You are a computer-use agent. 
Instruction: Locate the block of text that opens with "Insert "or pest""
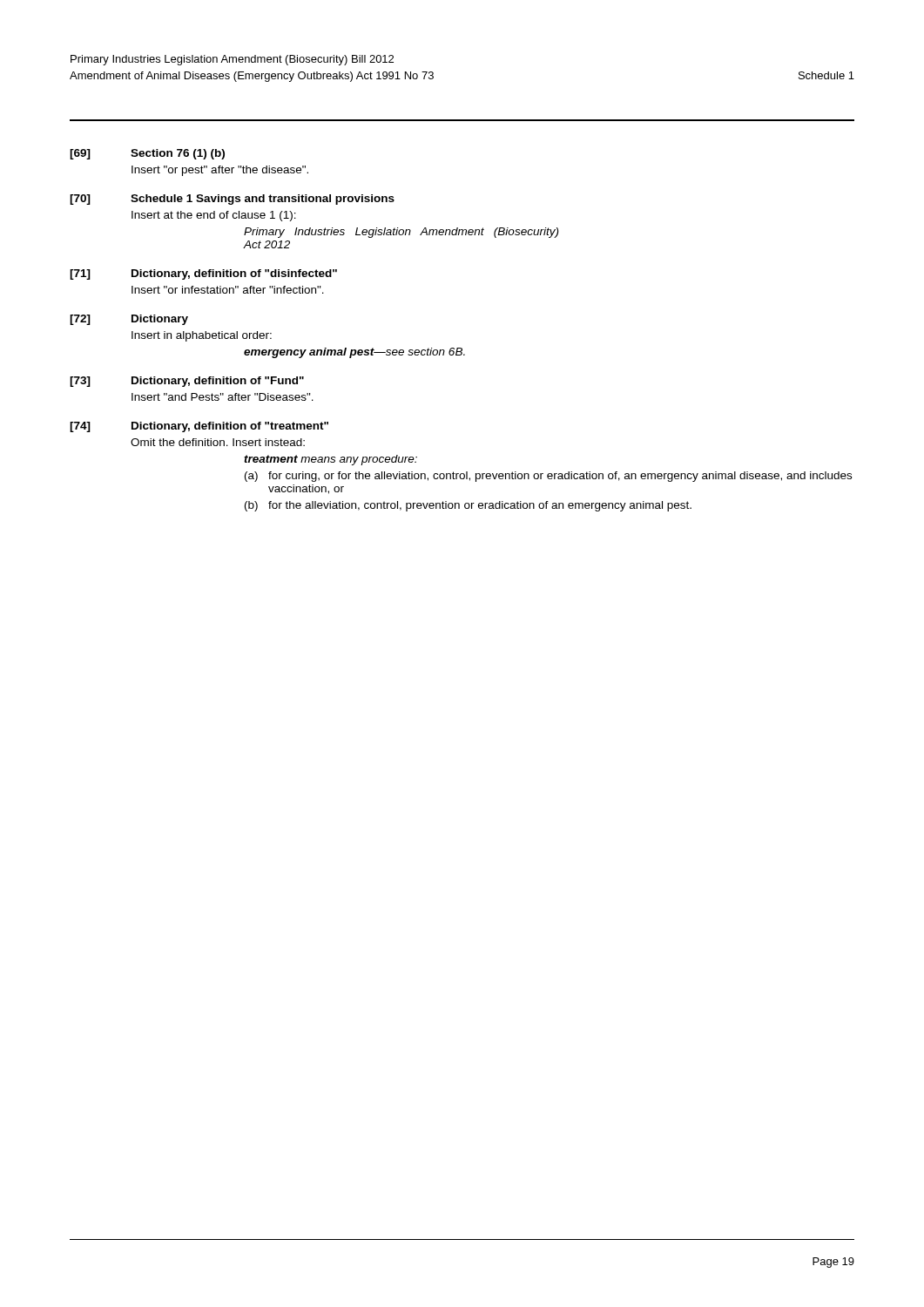220,170
